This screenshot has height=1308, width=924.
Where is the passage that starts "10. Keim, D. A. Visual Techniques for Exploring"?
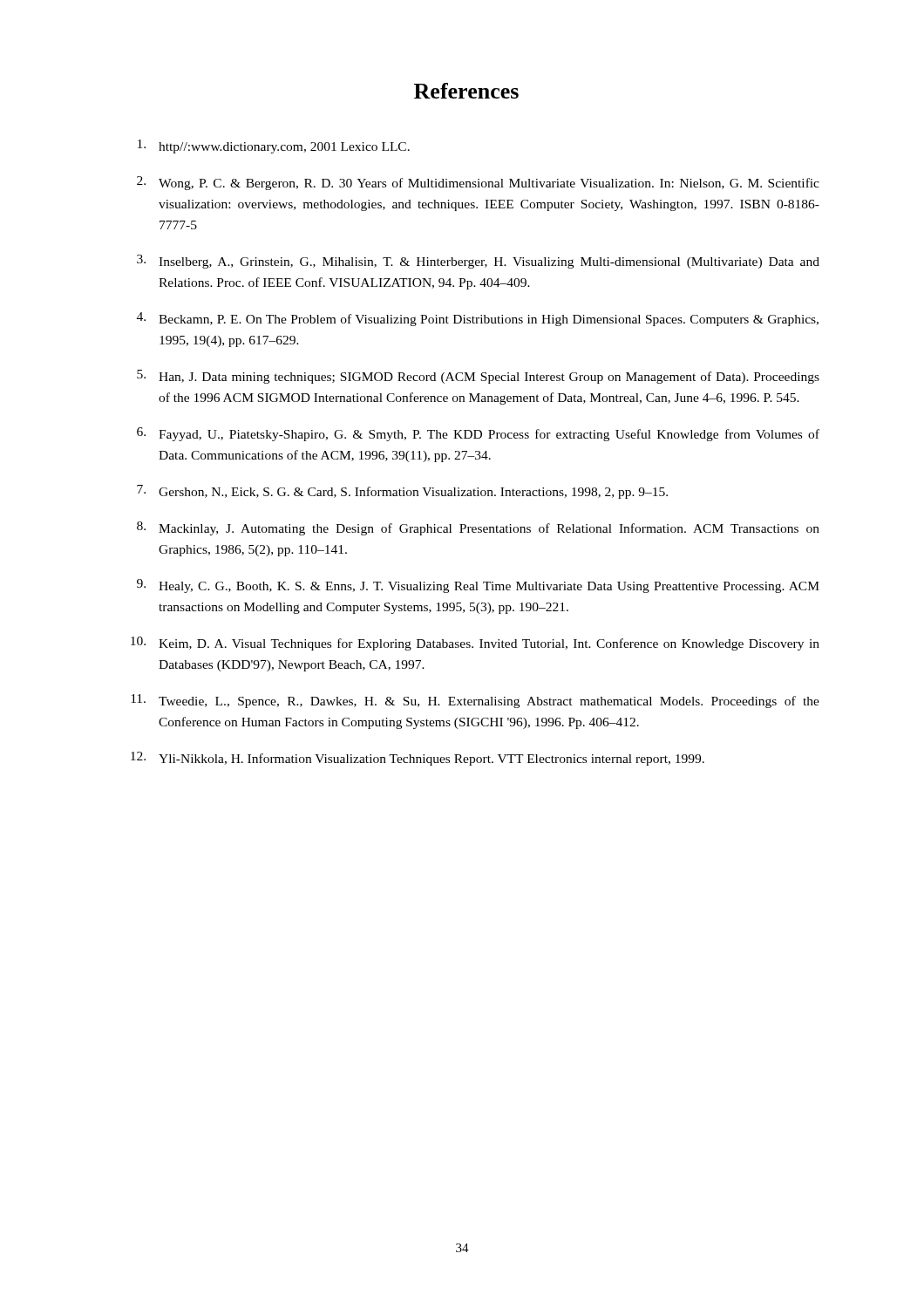click(466, 654)
